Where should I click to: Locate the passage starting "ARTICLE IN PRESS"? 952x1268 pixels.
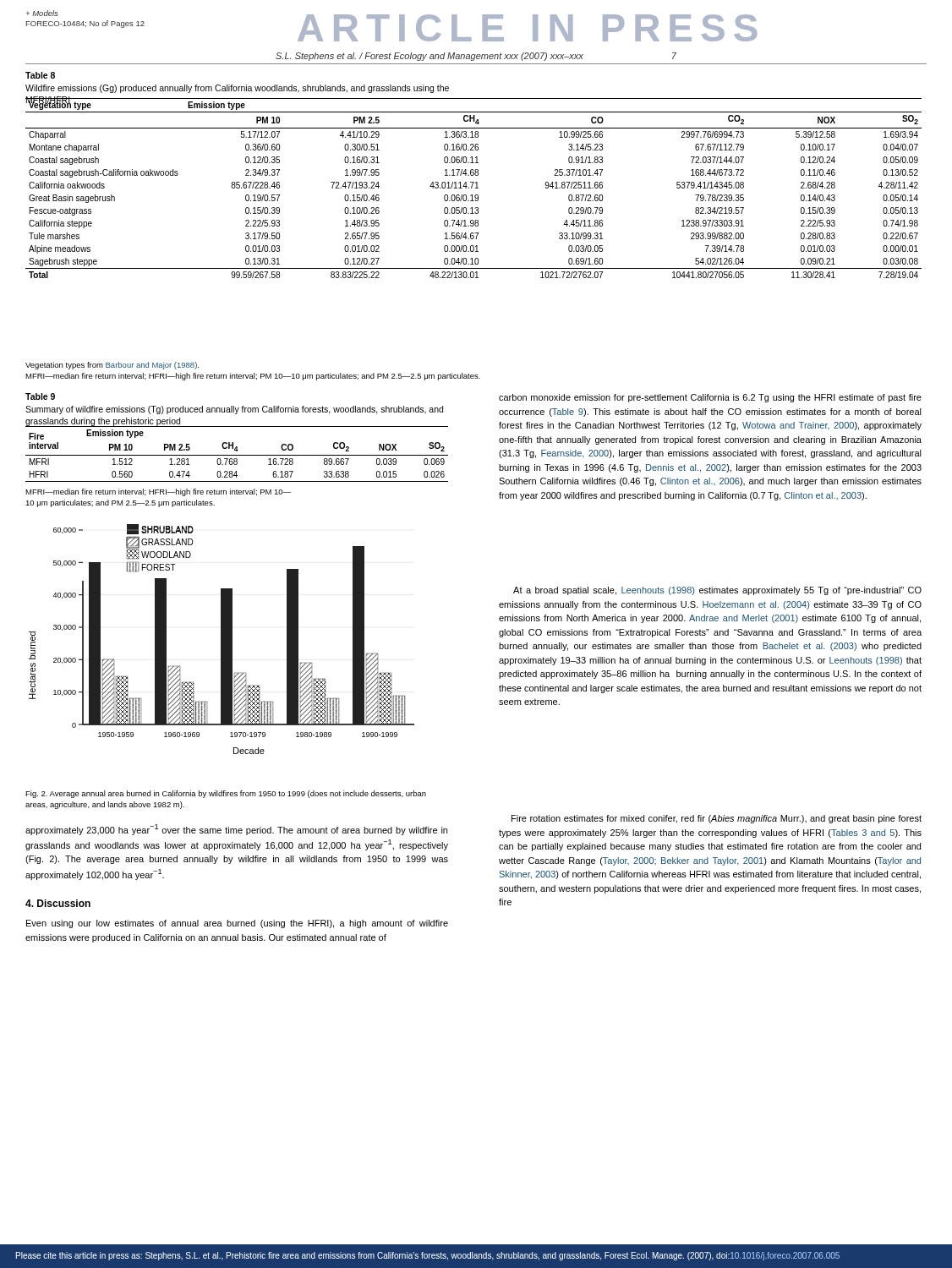pyautogui.click(x=531, y=28)
